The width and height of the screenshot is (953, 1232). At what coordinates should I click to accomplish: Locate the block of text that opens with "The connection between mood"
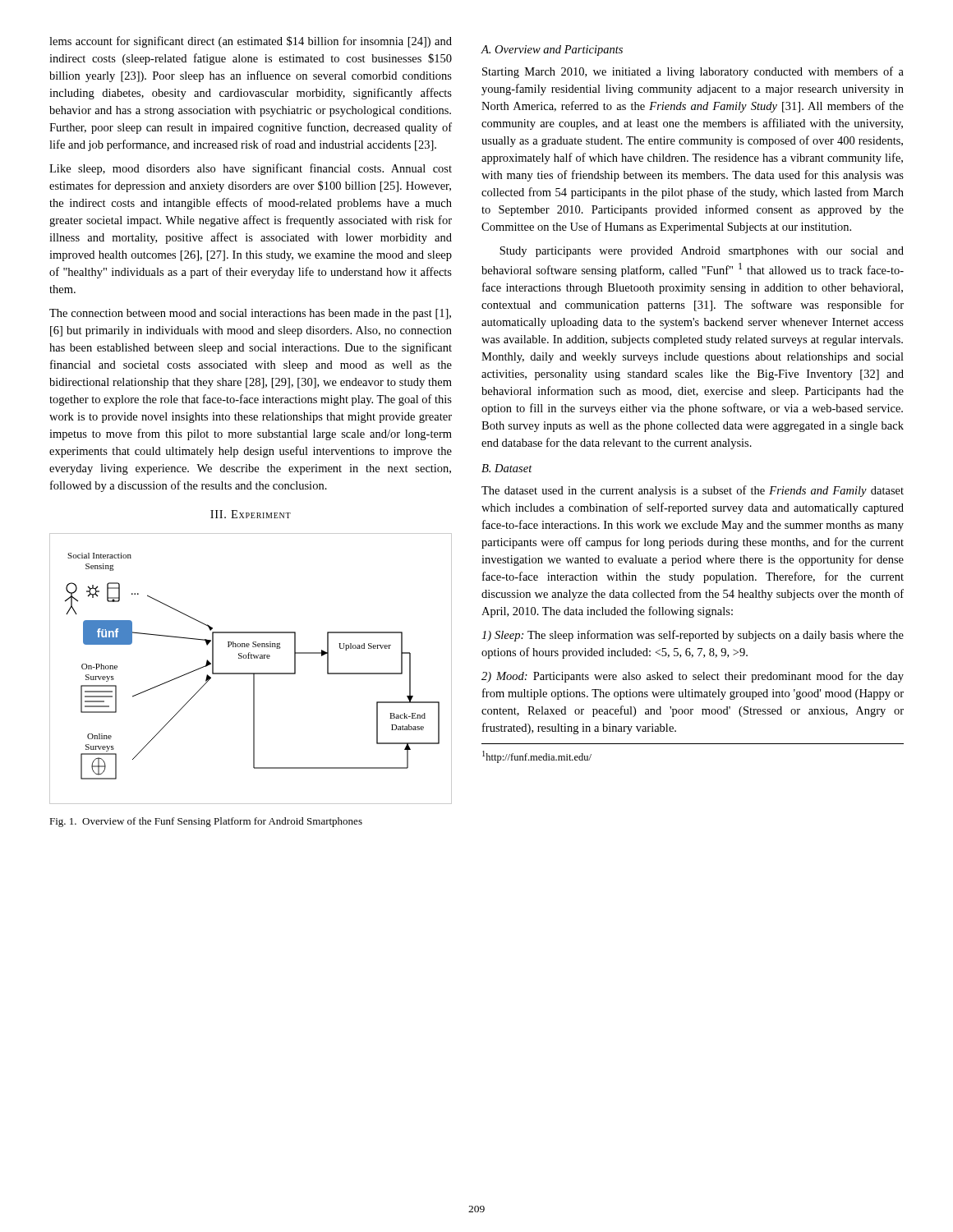(x=251, y=400)
